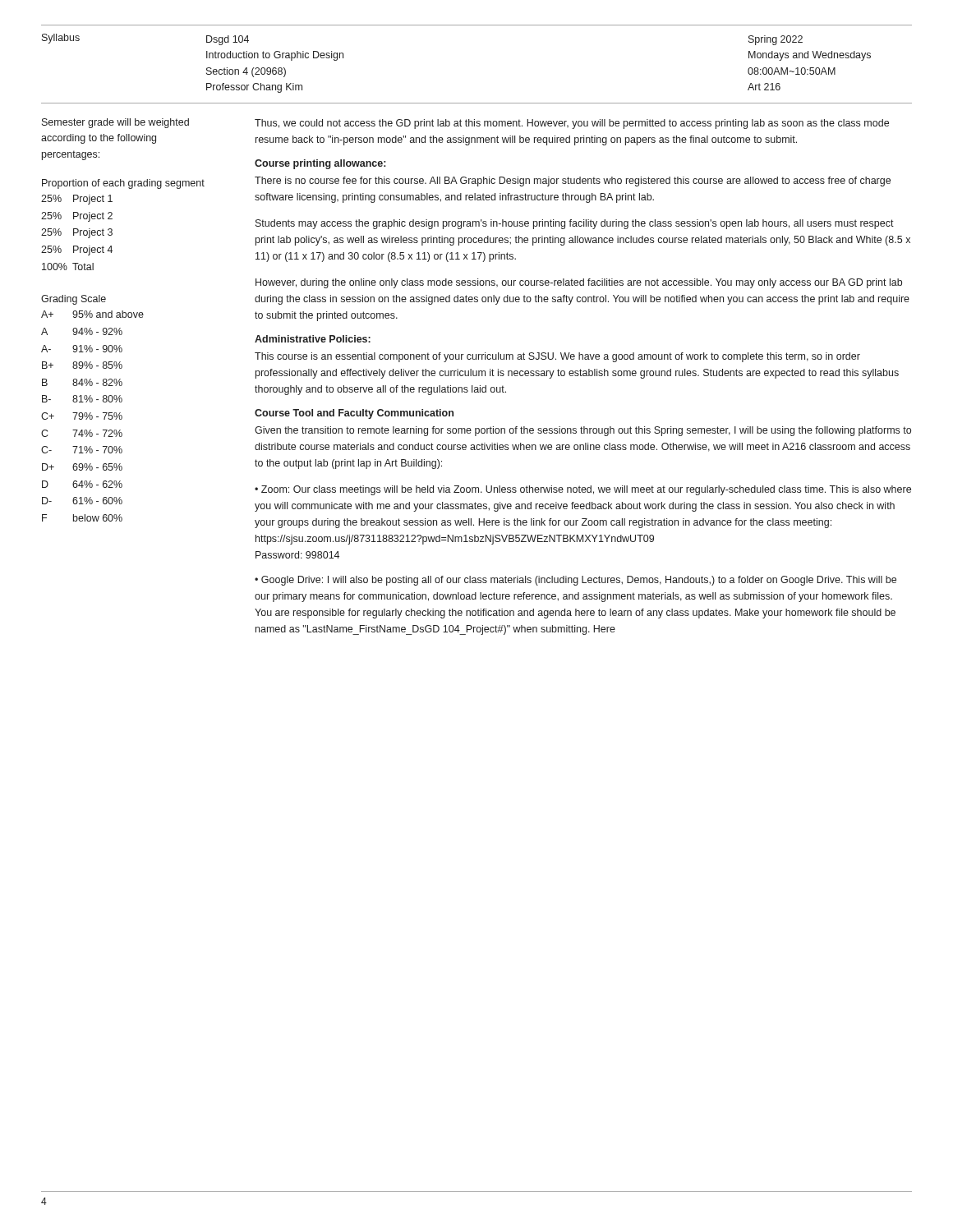Find "25%Project 4" on this page

click(x=77, y=250)
